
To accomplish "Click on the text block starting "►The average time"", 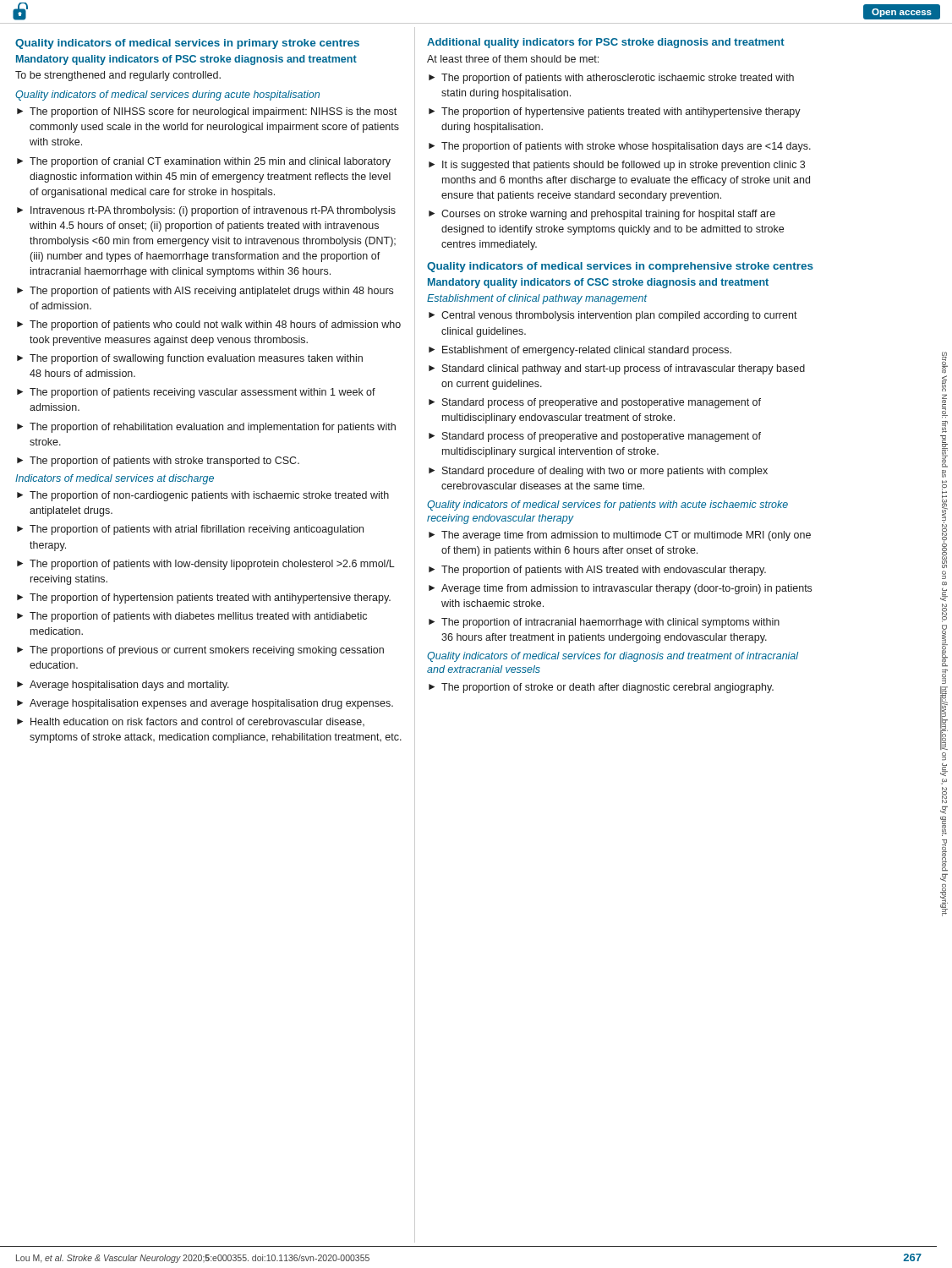I will (622, 543).
